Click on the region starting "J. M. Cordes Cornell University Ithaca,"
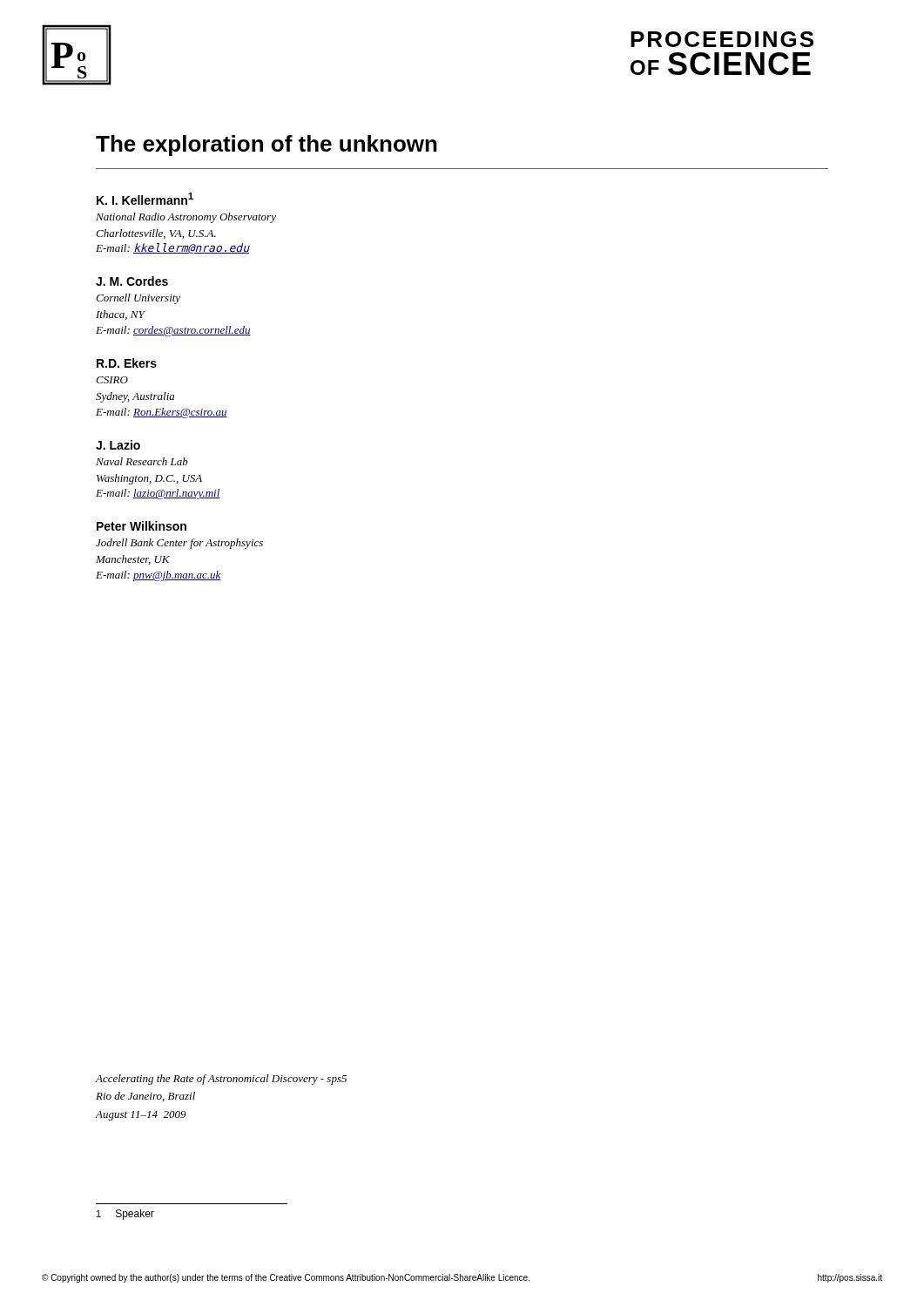This screenshot has width=924, height=1307. (x=132, y=281)
